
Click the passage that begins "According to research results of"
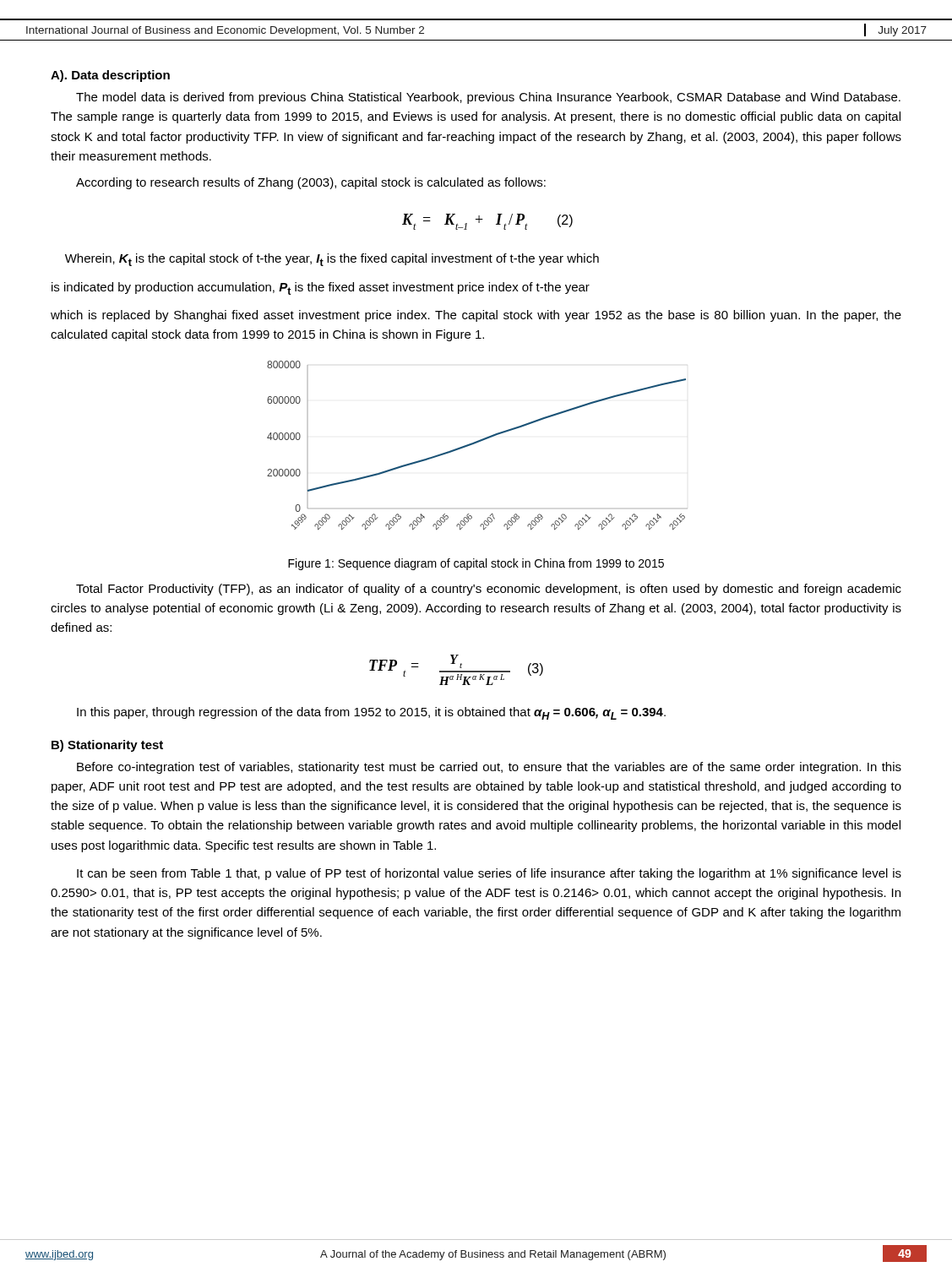pyautogui.click(x=311, y=182)
